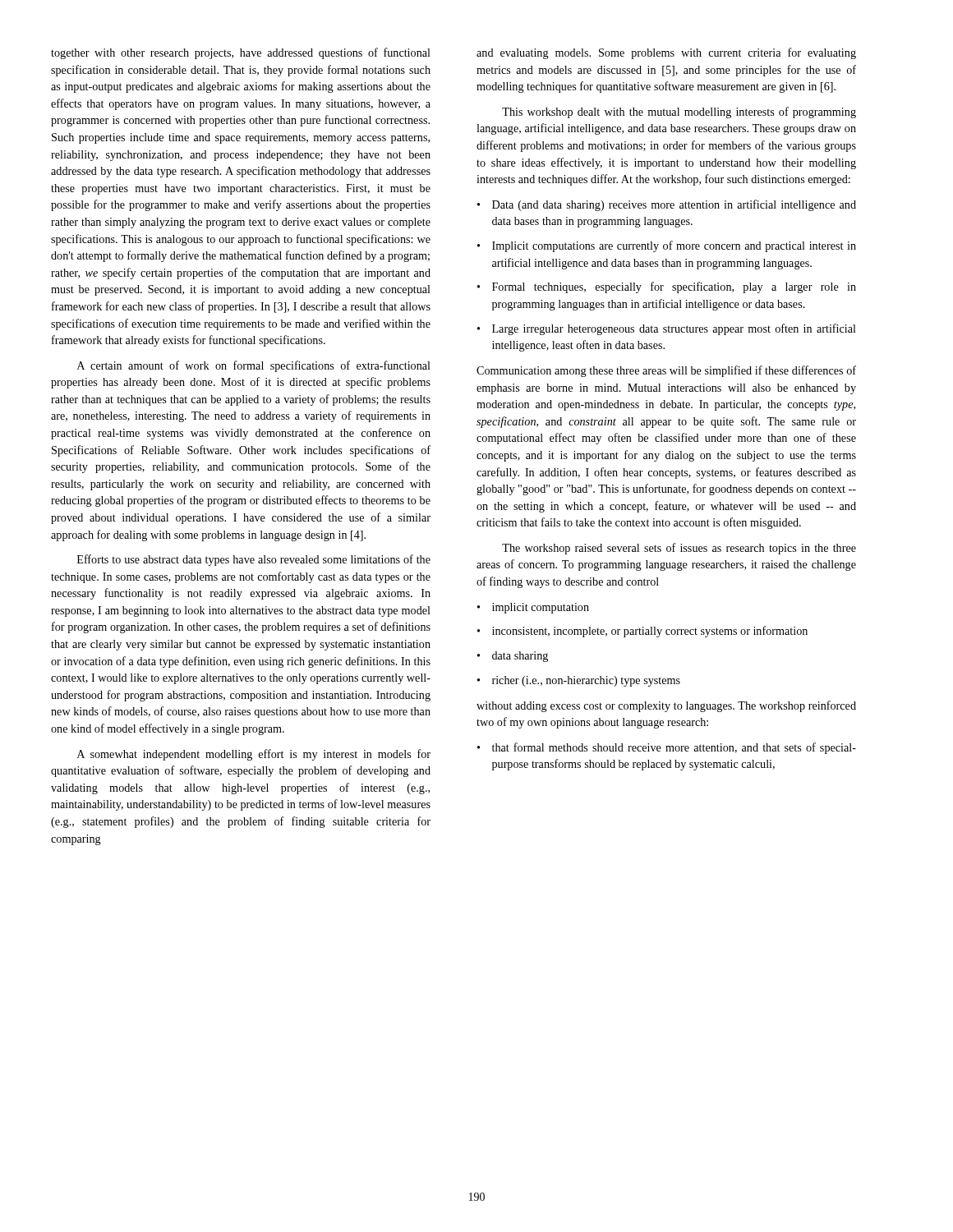Where is the passage that starts "Large irregular heterogeneous data structures appear"?

coord(666,337)
